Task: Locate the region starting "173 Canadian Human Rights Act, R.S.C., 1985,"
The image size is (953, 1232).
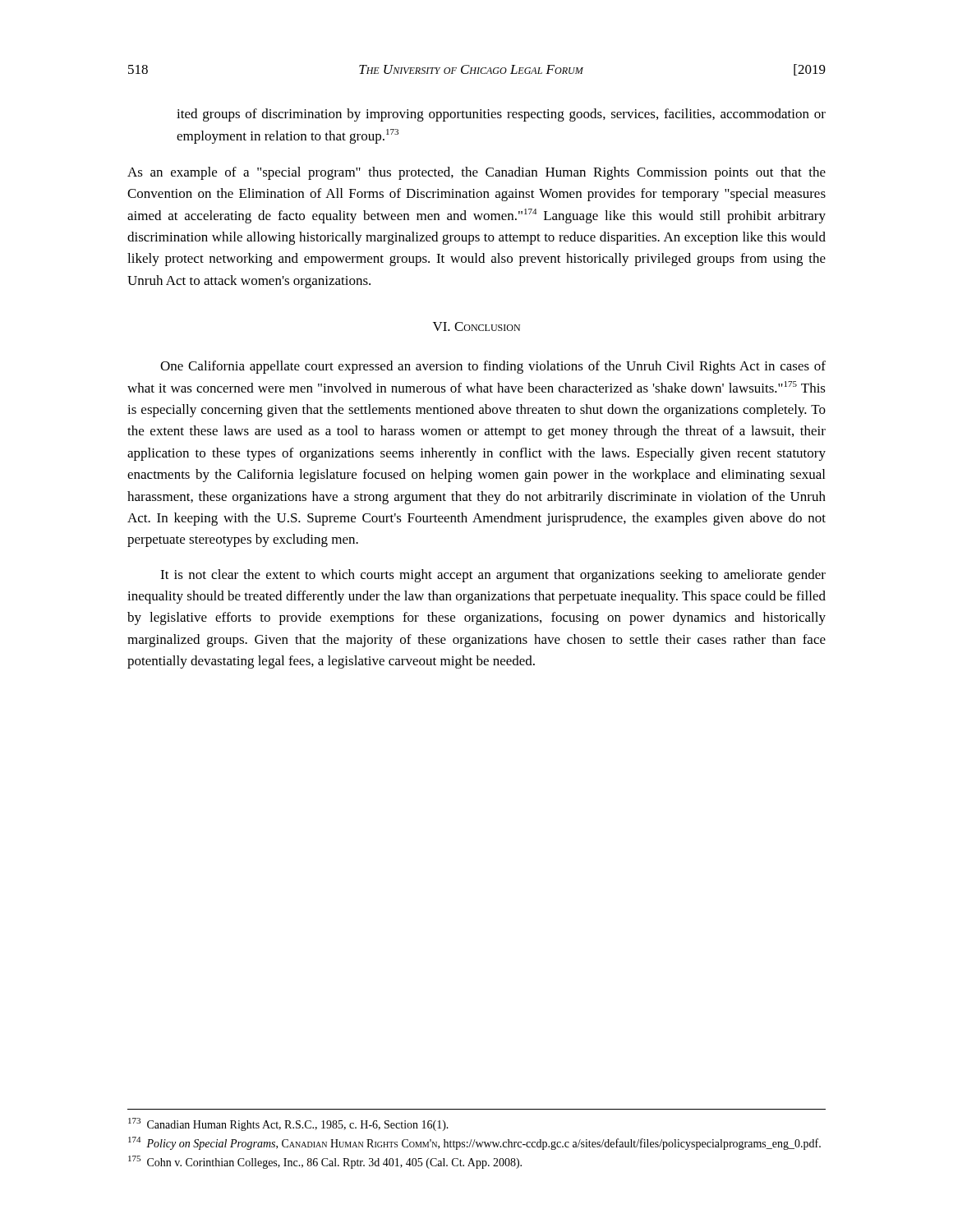Action: click(288, 1124)
